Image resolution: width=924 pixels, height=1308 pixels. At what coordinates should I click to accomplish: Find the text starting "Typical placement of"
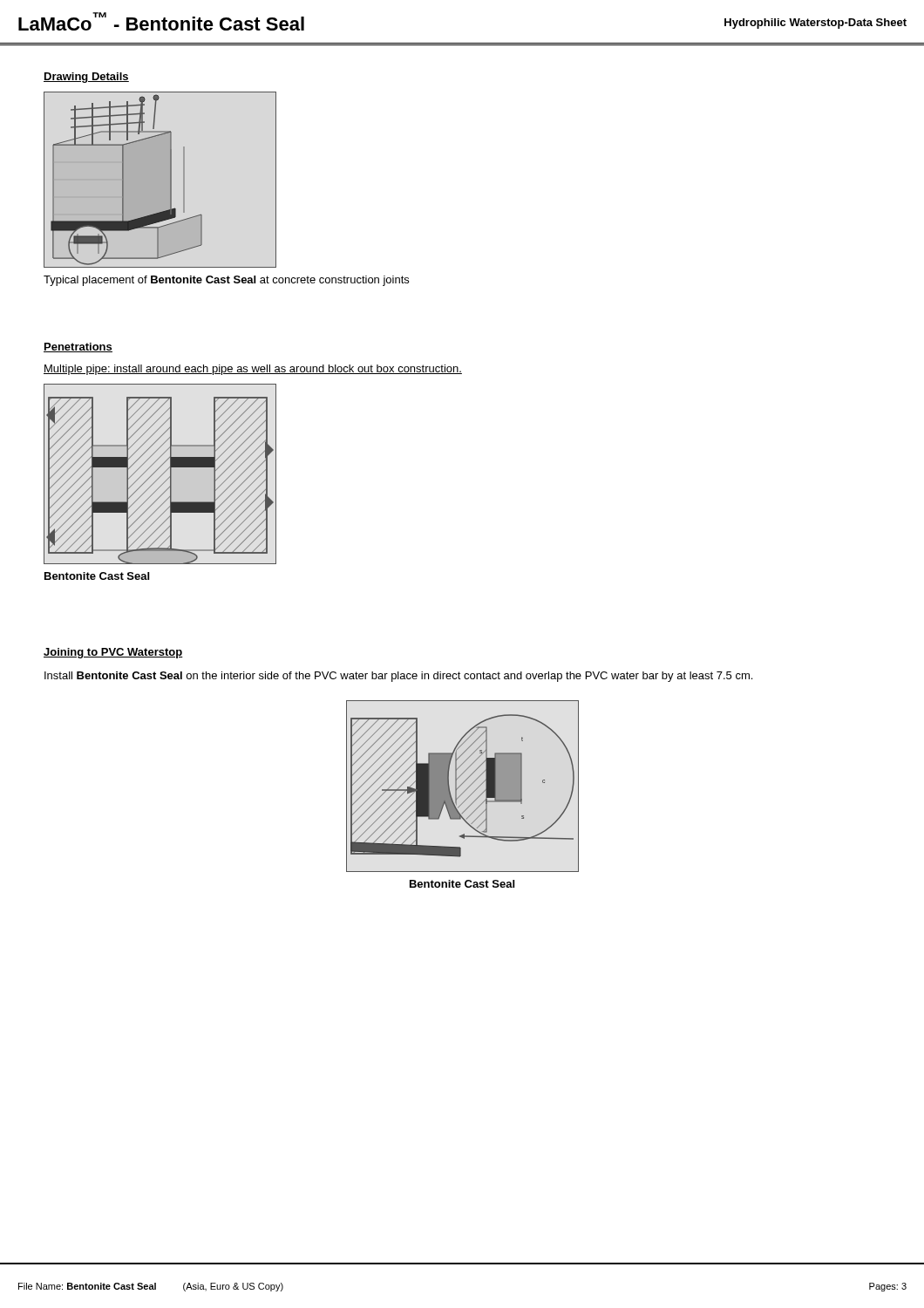pyautogui.click(x=227, y=280)
